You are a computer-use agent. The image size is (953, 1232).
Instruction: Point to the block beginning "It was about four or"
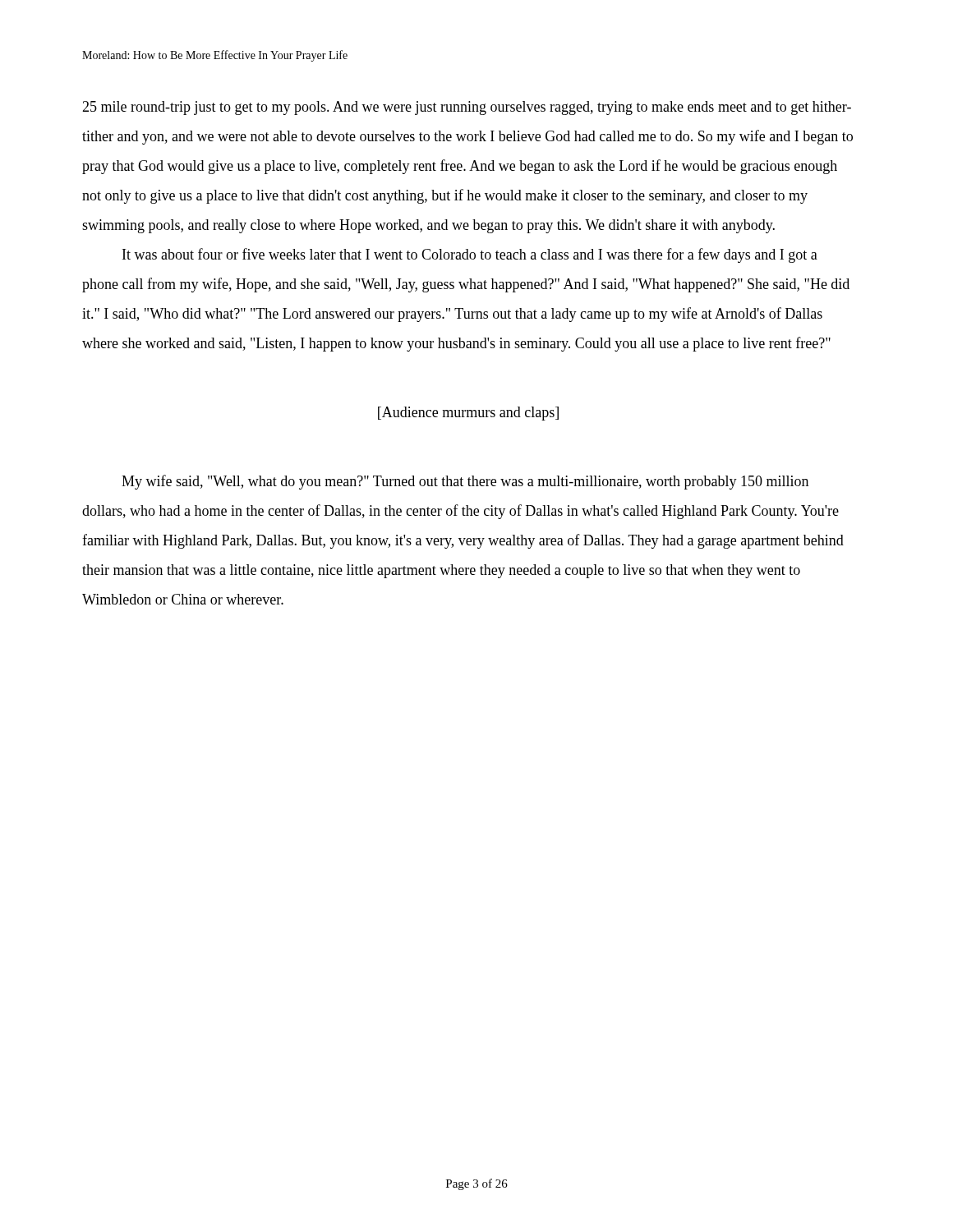[466, 299]
